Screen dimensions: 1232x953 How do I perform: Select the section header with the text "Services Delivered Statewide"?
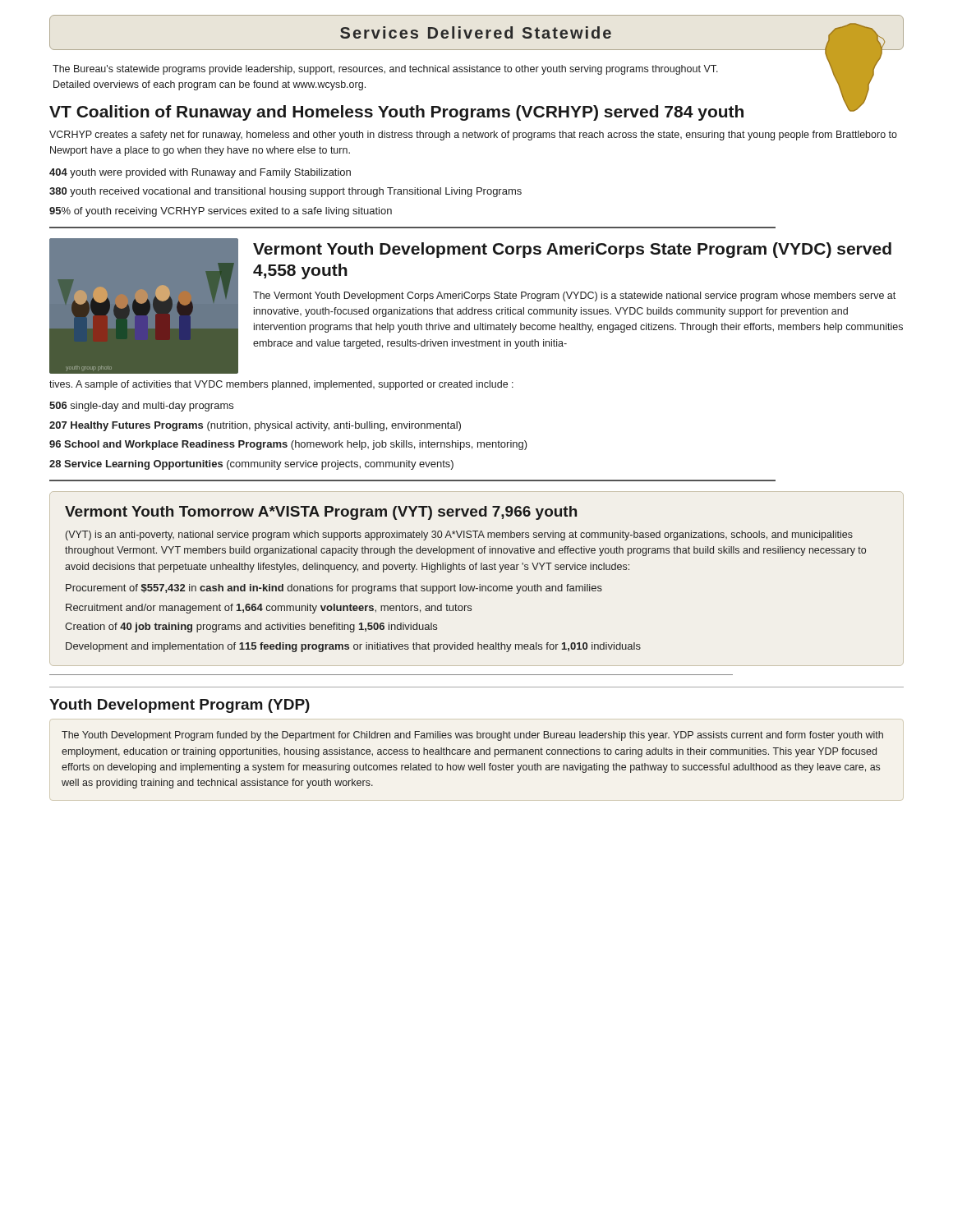(x=618, y=35)
